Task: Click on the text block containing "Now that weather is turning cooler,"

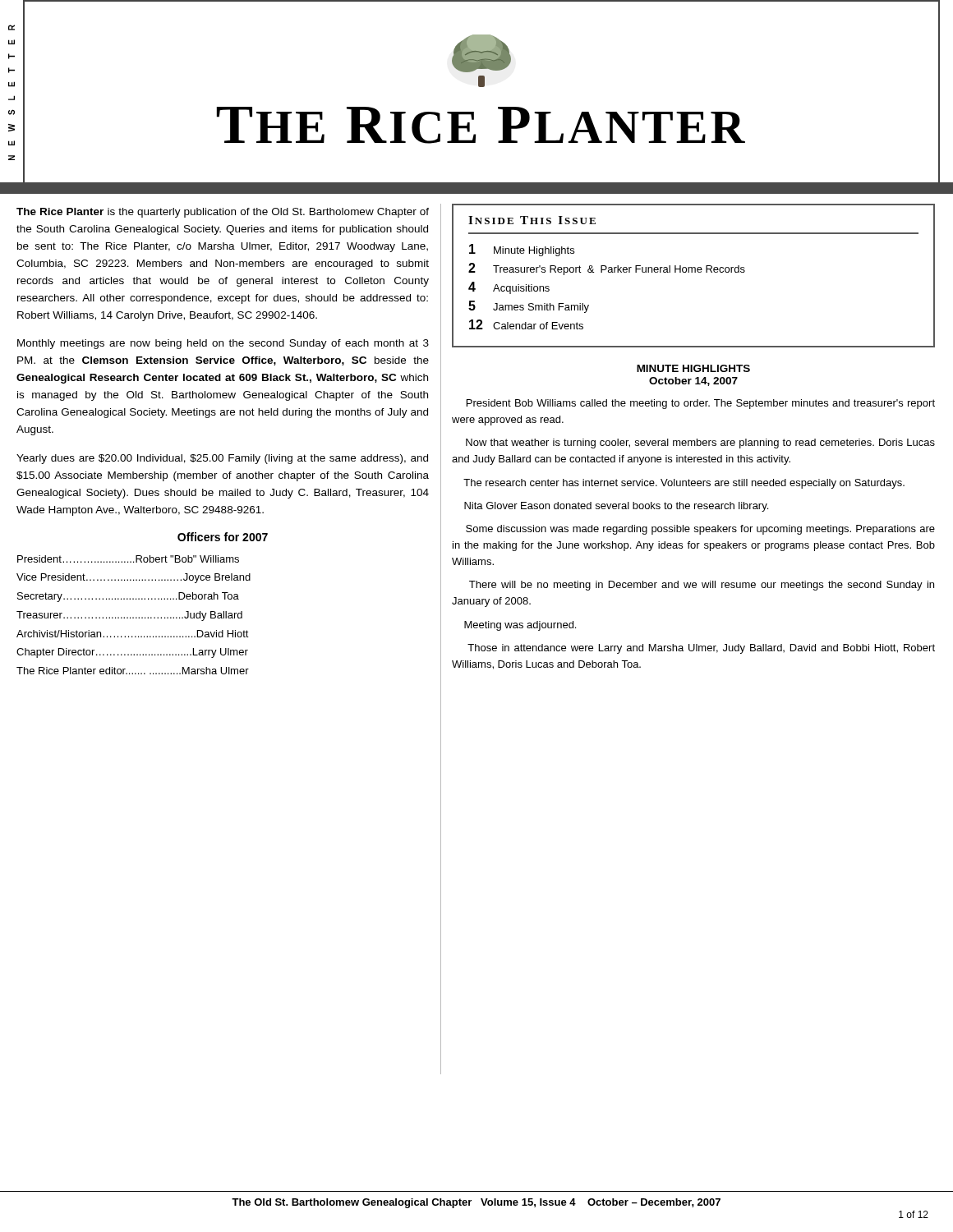Action: pos(693,451)
